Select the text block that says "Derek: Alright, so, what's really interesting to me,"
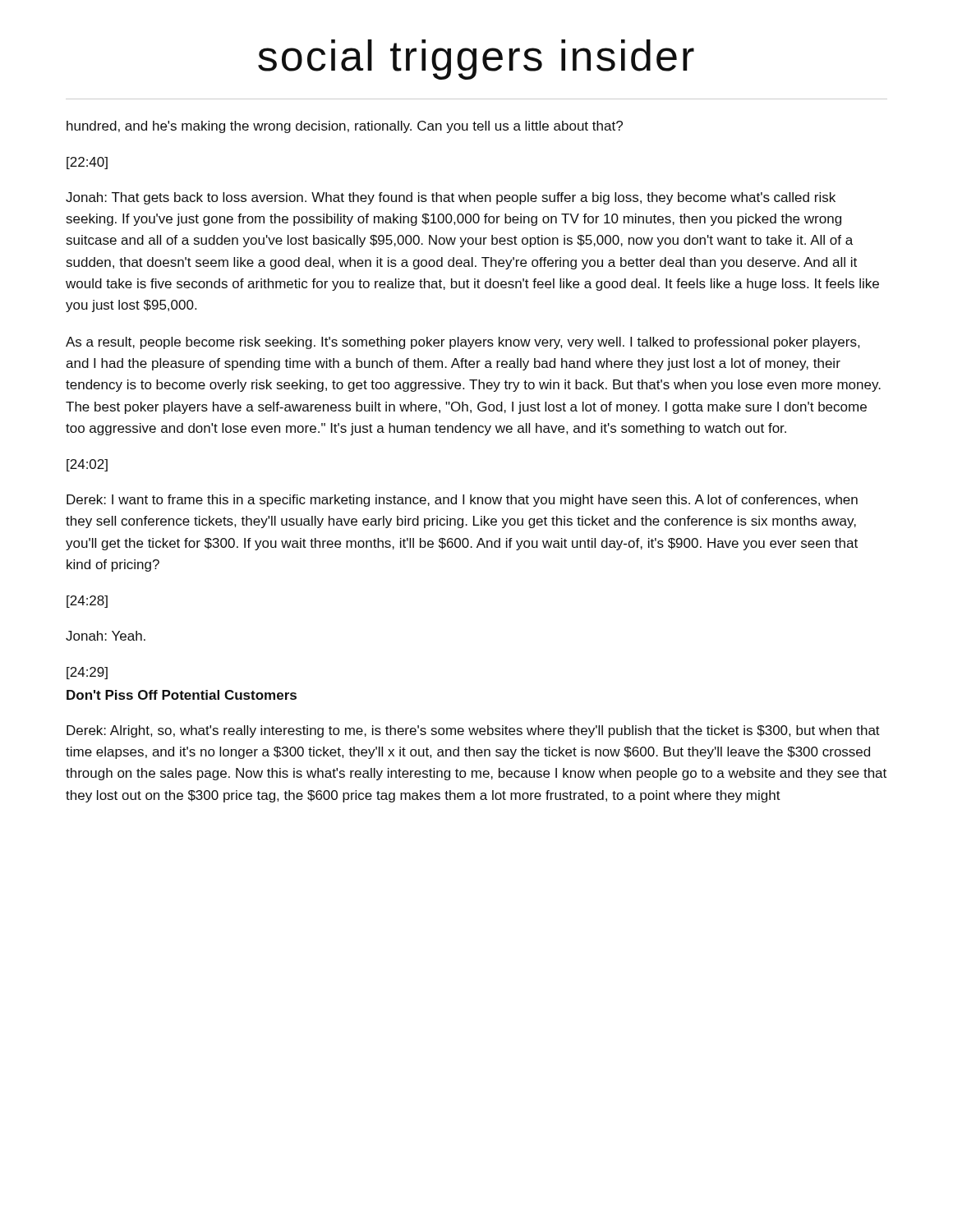Image resolution: width=953 pixels, height=1232 pixels. click(x=476, y=763)
